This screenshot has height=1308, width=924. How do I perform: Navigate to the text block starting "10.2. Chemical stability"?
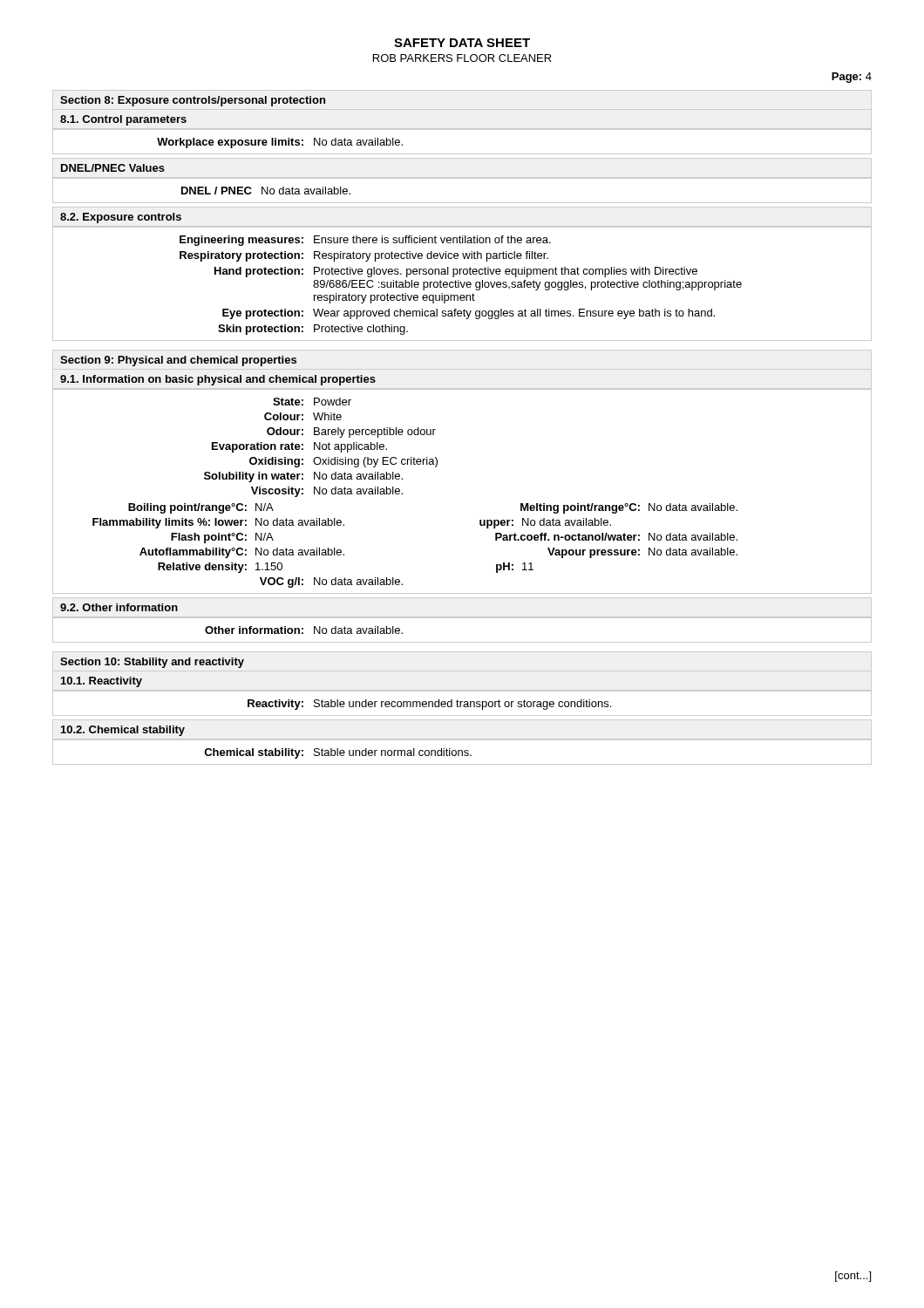tap(123, 729)
